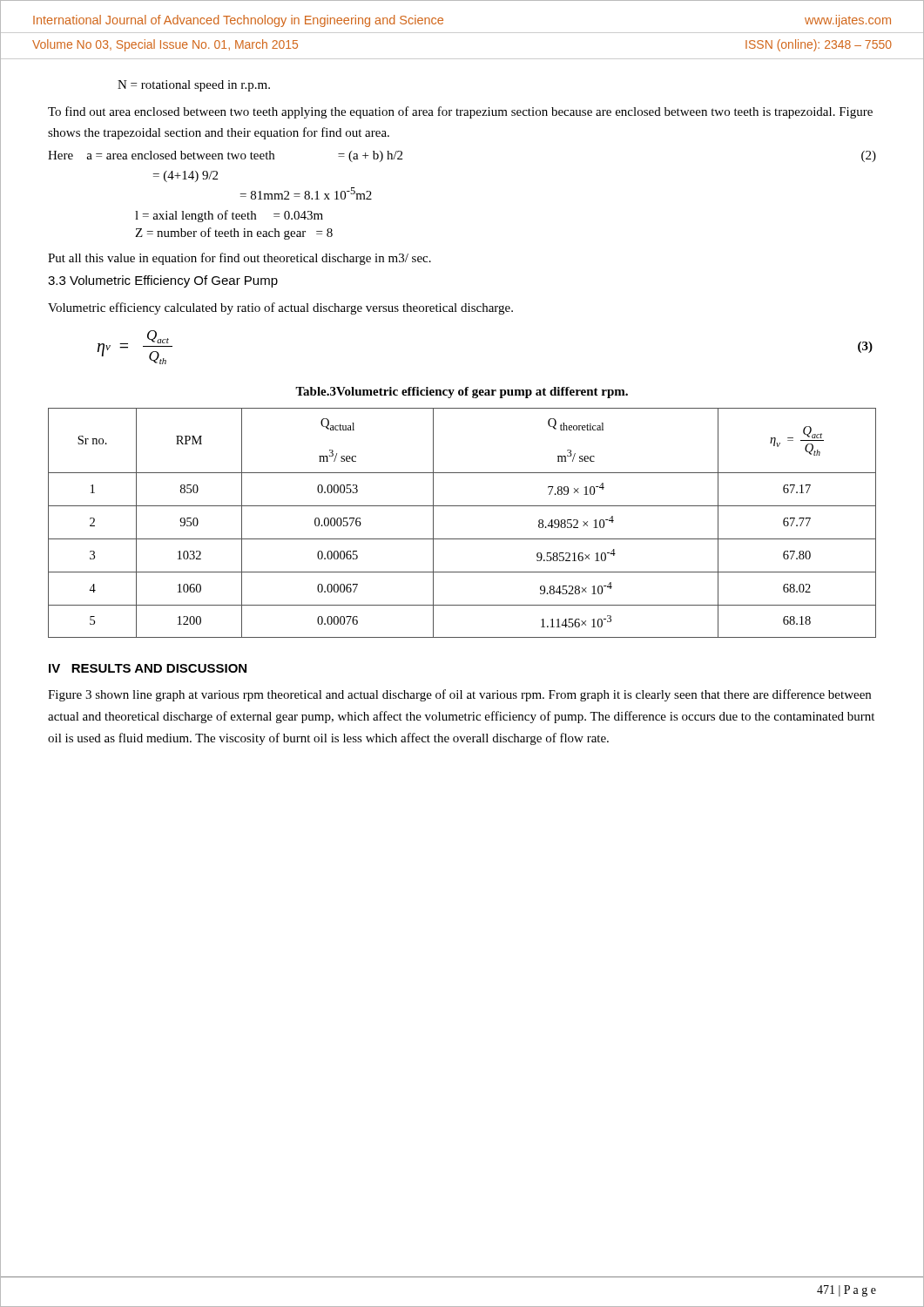Where does it say "IV RESULTS AND DISCUSSION"?
This screenshot has width=924, height=1307.
point(148,668)
